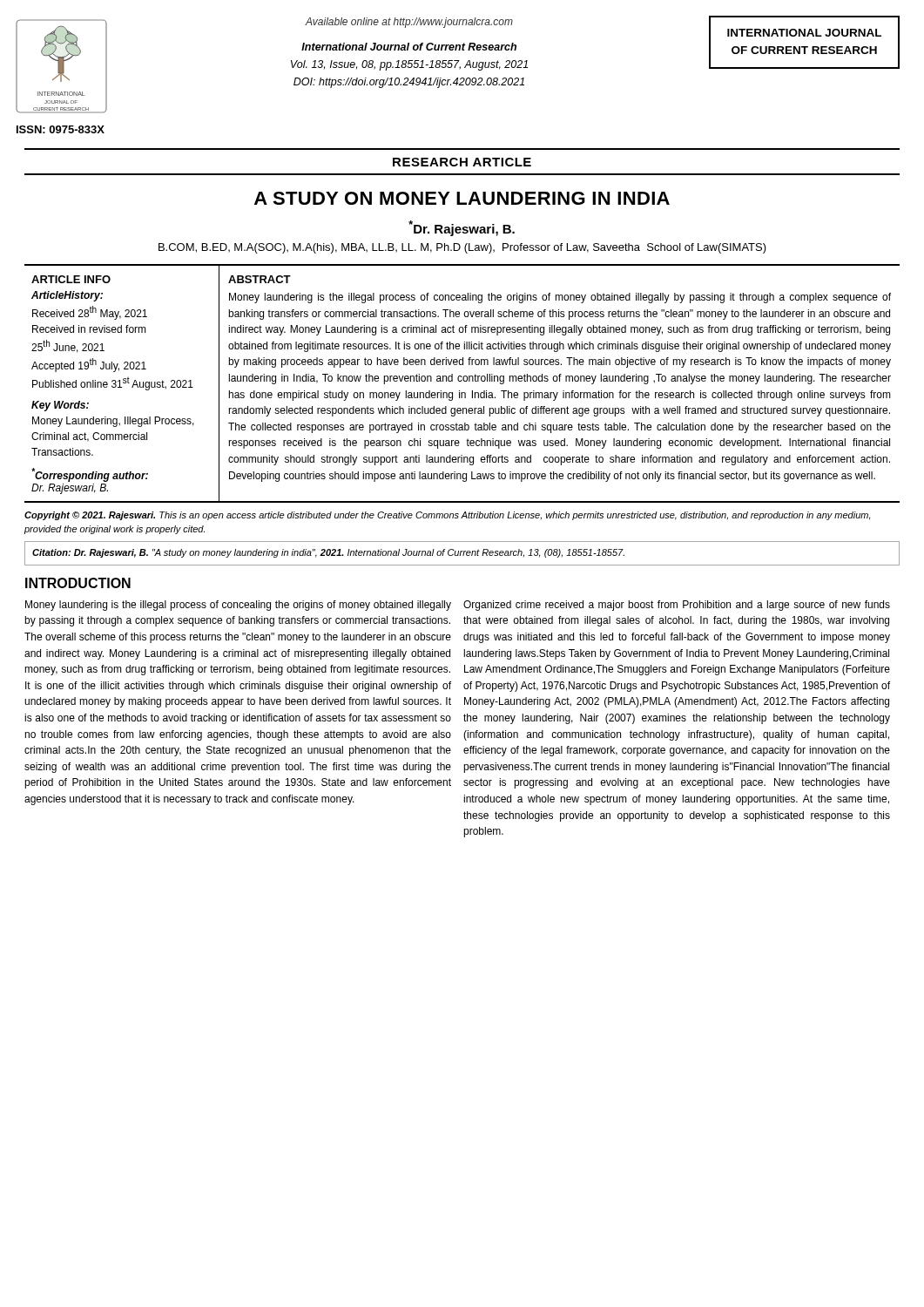Select the region starting "B.COM, B.ED, M.A(SOC),"
Screen dimensions: 1307x924
(462, 247)
